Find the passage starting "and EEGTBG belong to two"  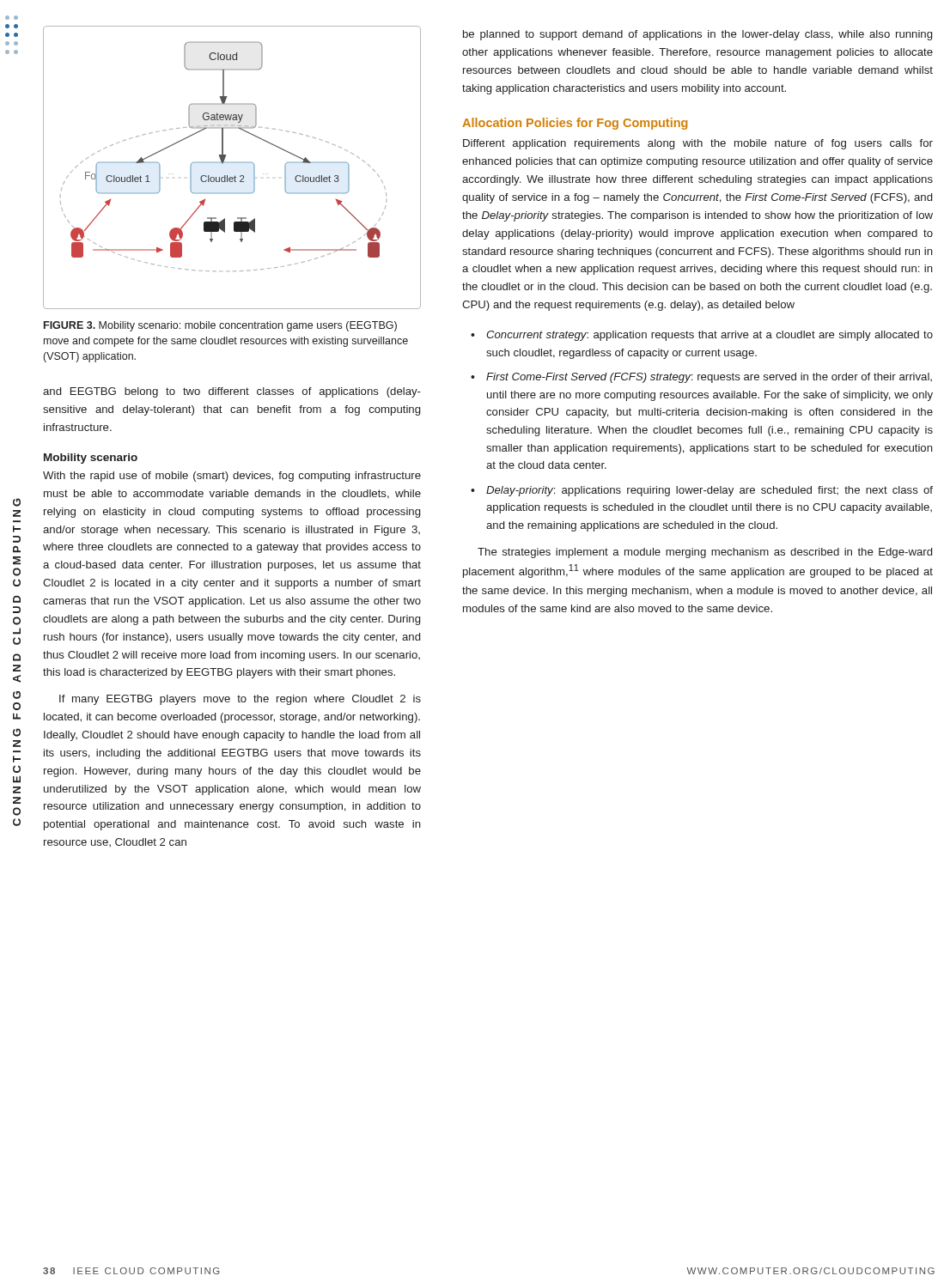(x=232, y=409)
